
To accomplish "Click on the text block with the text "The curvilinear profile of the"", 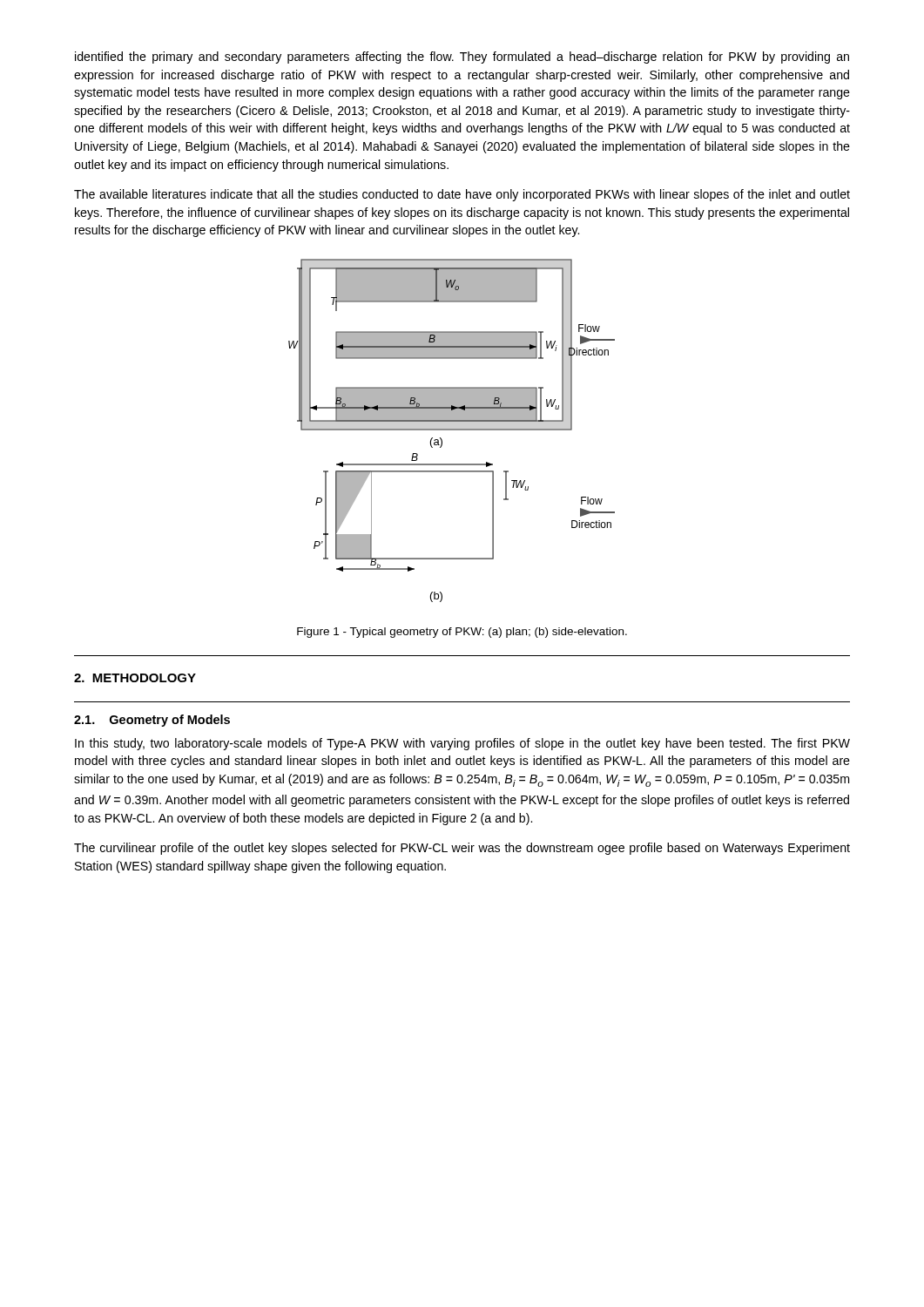I will coord(462,857).
